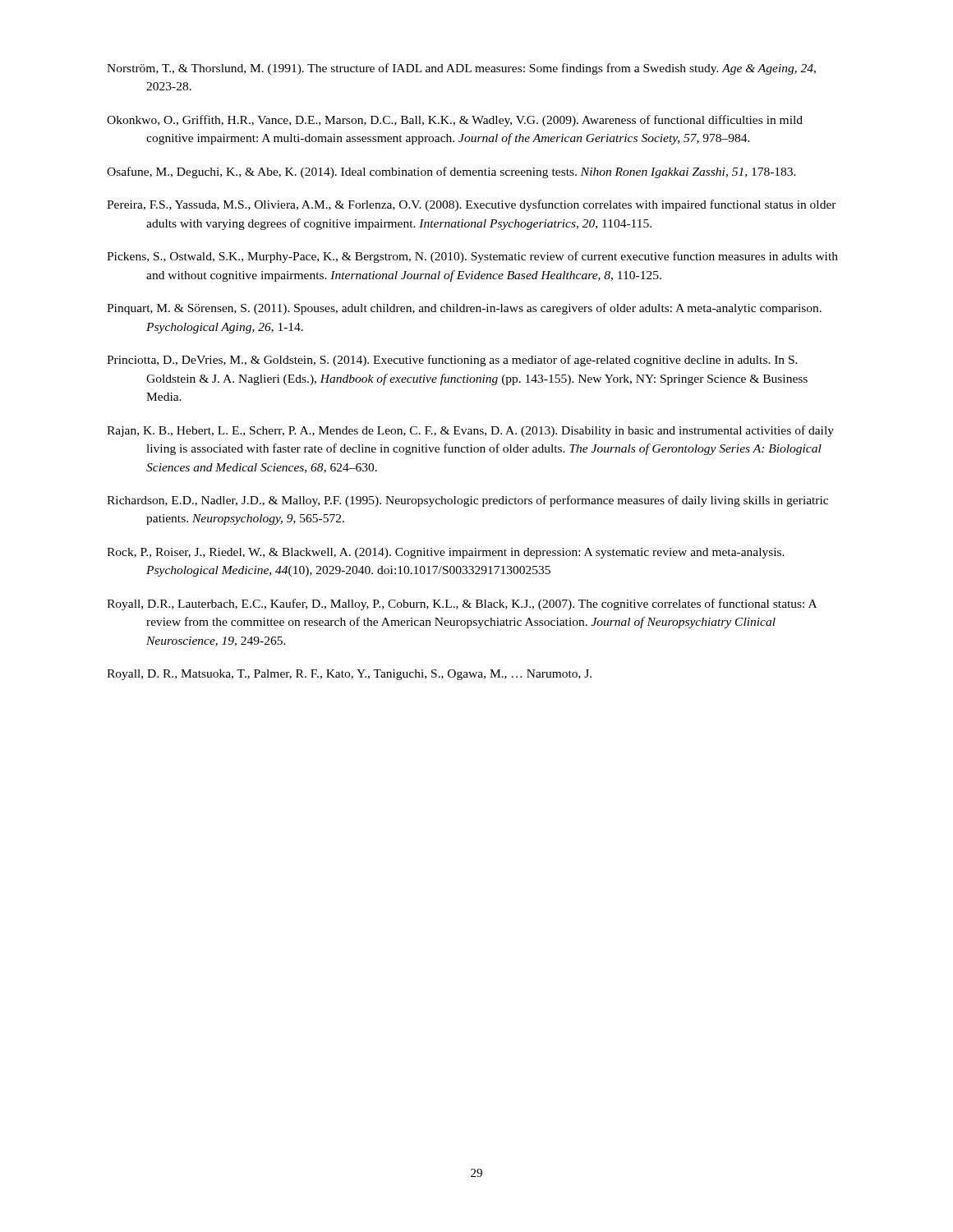This screenshot has height=1232, width=953.
Task: Point to the block beginning "Okonkwo, O., Griffith, H.R., Vance,"
Action: (x=455, y=129)
